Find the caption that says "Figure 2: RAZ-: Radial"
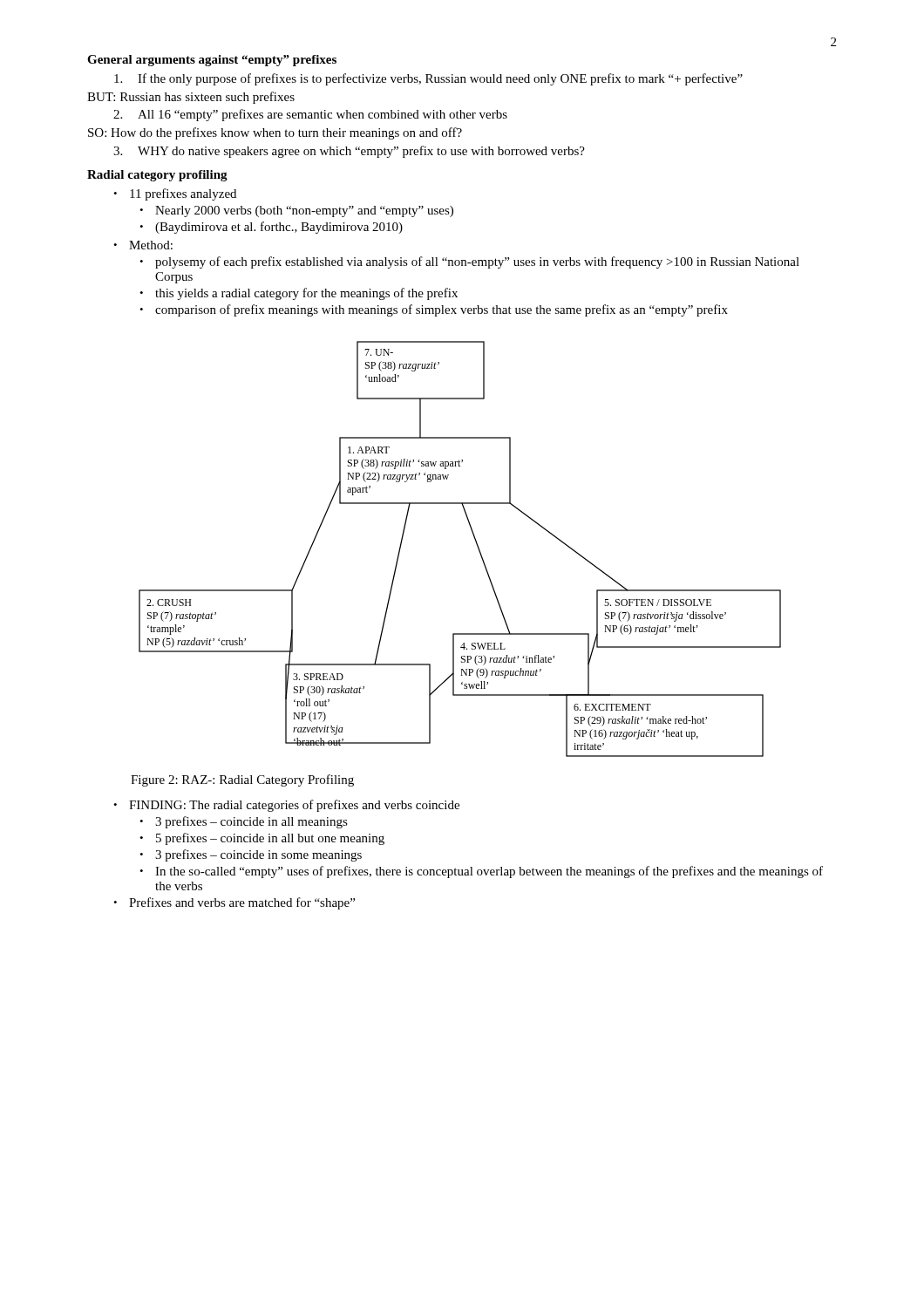Image resolution: width=924 pixels, height=1308 pixels. (242, 779)
